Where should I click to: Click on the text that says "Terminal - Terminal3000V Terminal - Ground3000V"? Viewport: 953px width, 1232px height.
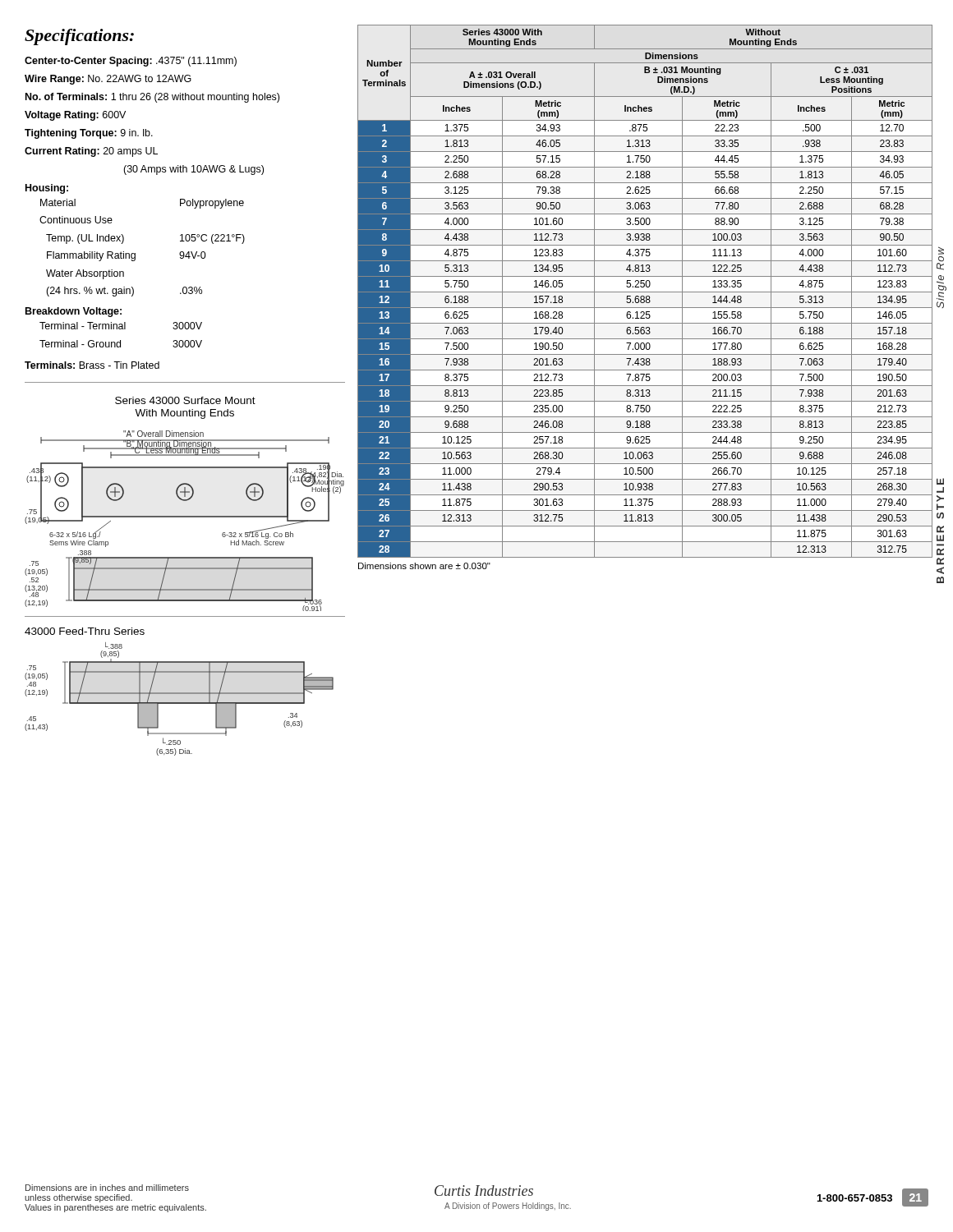click(x=188, y=336)
